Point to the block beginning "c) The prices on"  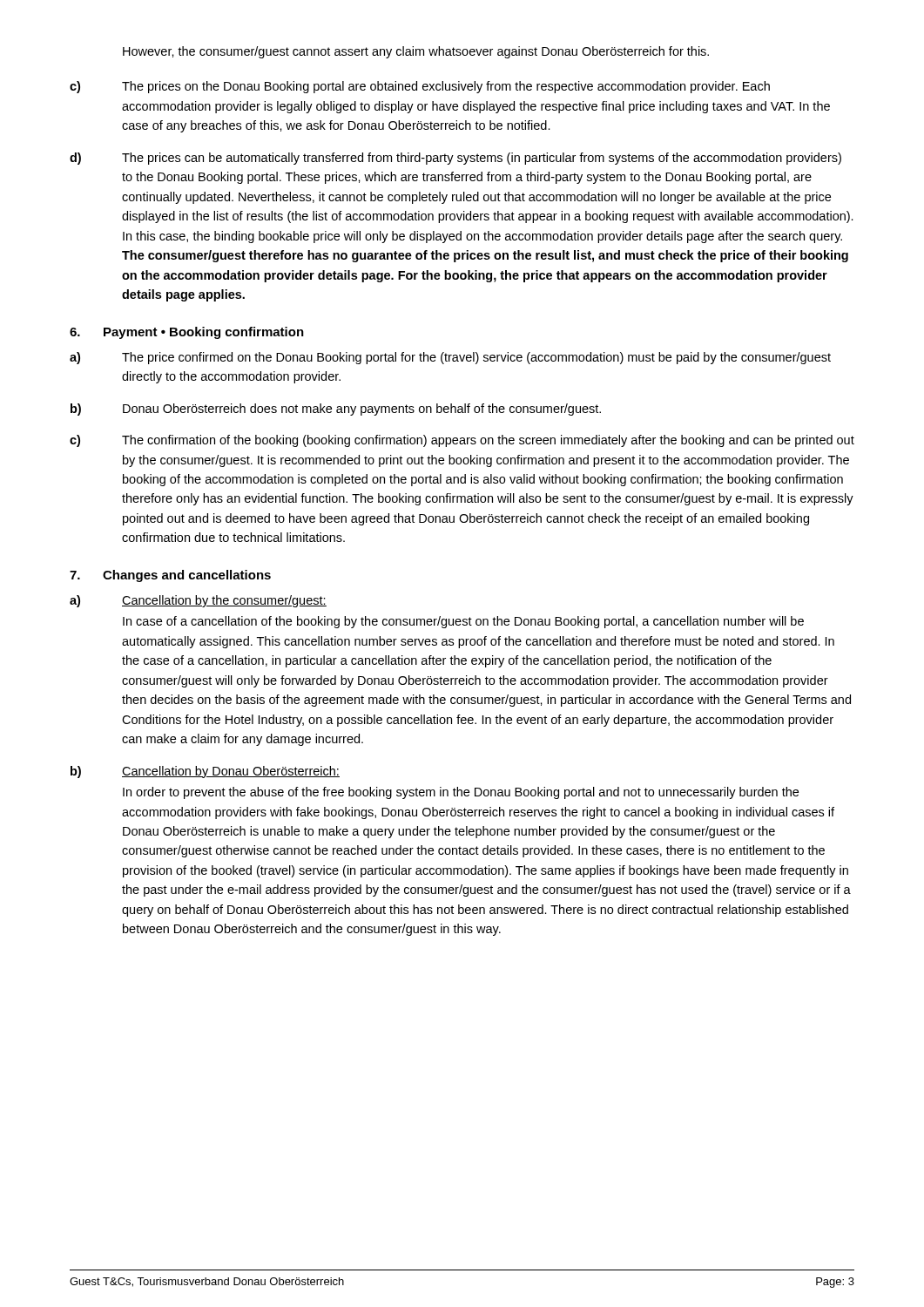click(462, 106)
